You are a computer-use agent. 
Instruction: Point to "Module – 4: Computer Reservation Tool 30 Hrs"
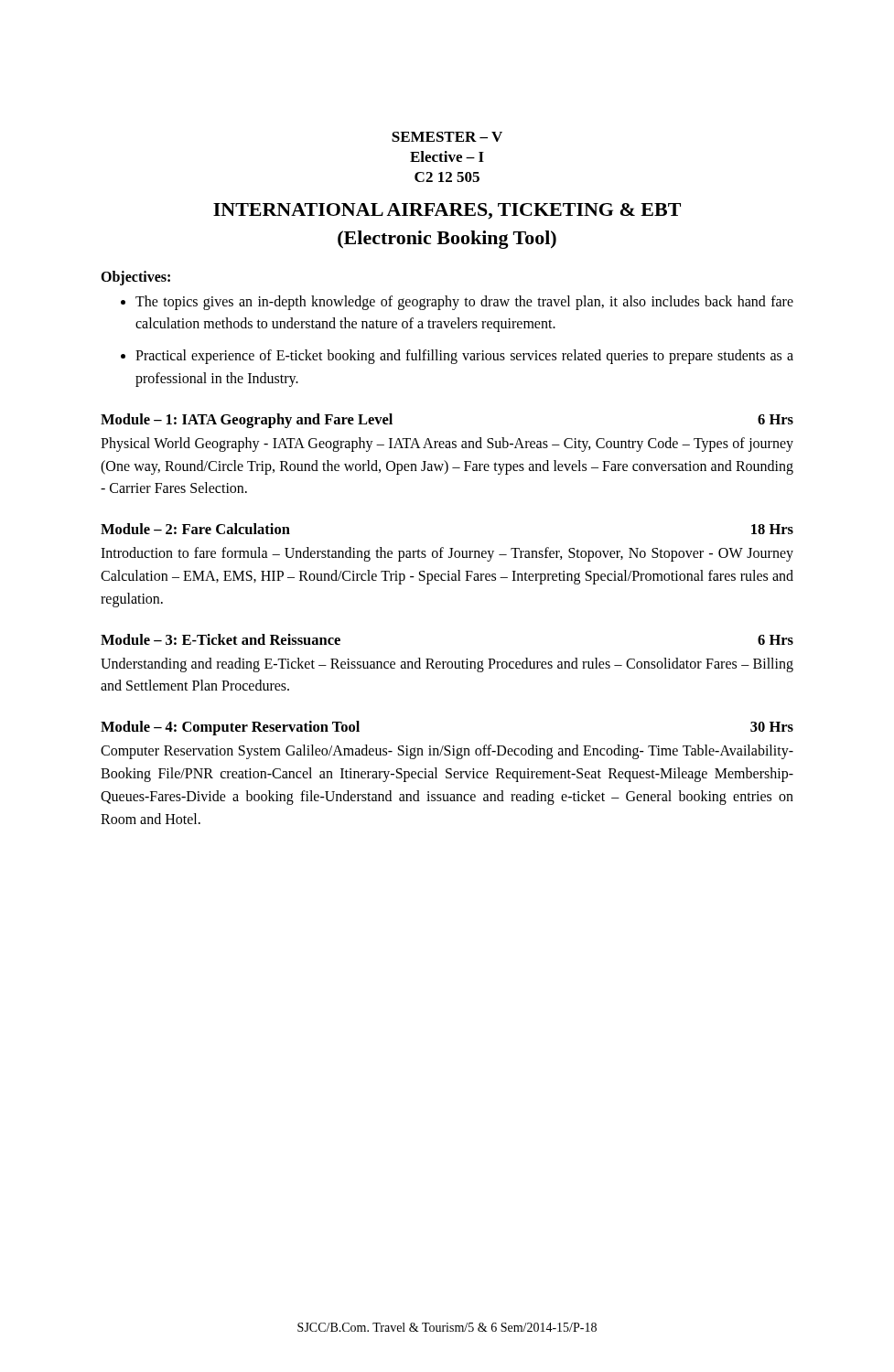232,728
